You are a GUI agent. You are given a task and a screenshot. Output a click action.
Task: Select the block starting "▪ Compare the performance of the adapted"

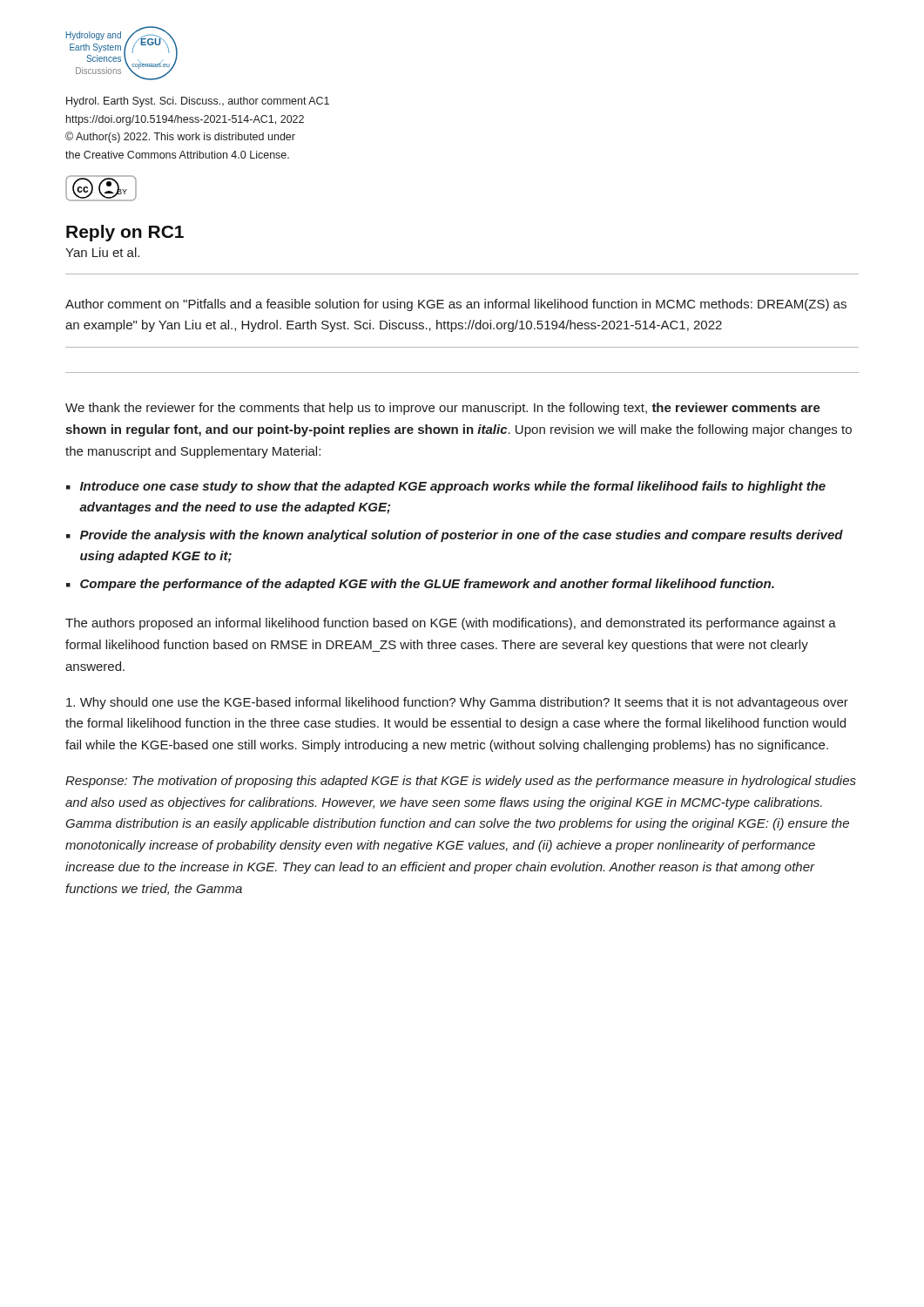[x=462, y=585]
